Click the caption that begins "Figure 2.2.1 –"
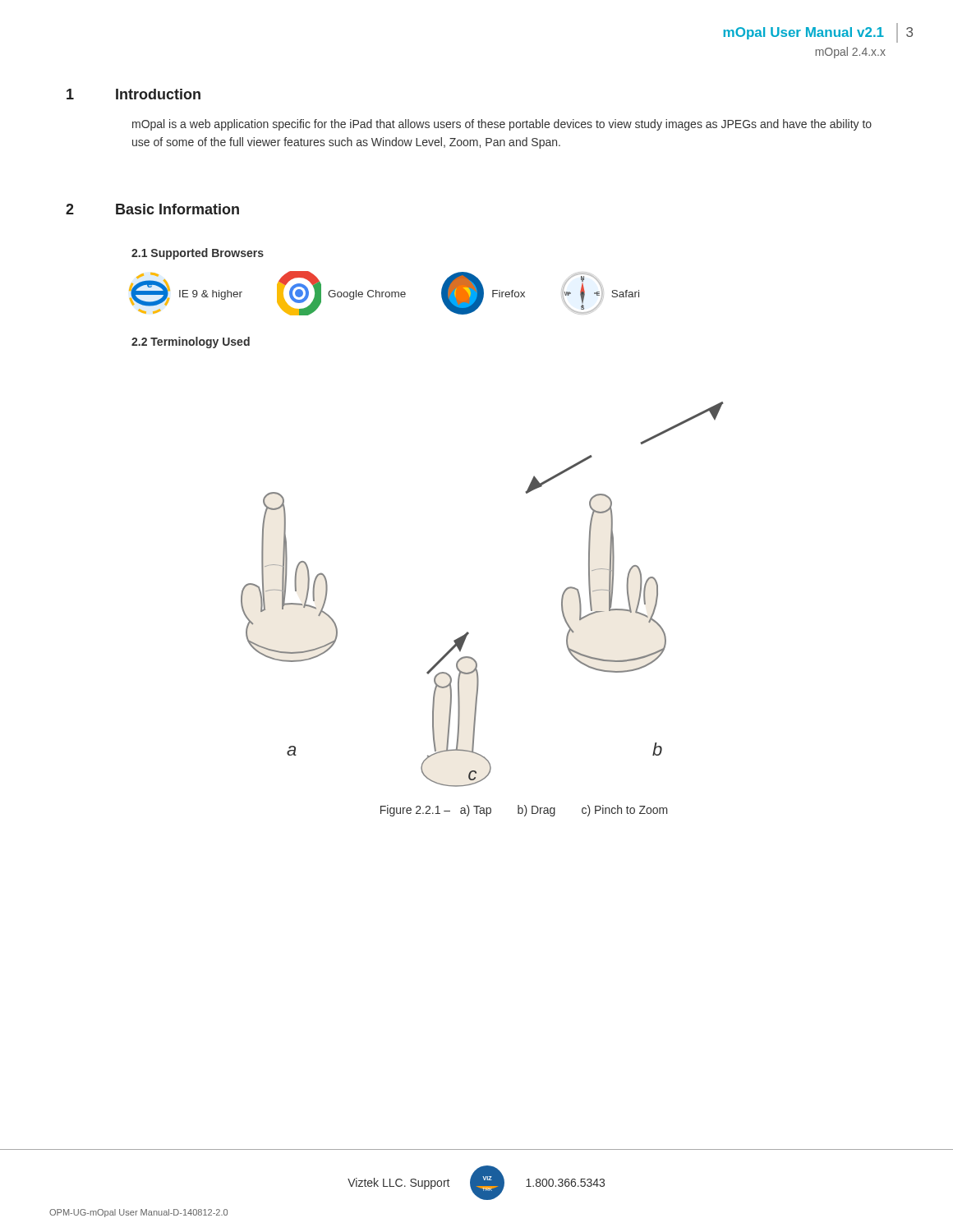The width and height of the screenshot is (953, 1232). (524, 810)
